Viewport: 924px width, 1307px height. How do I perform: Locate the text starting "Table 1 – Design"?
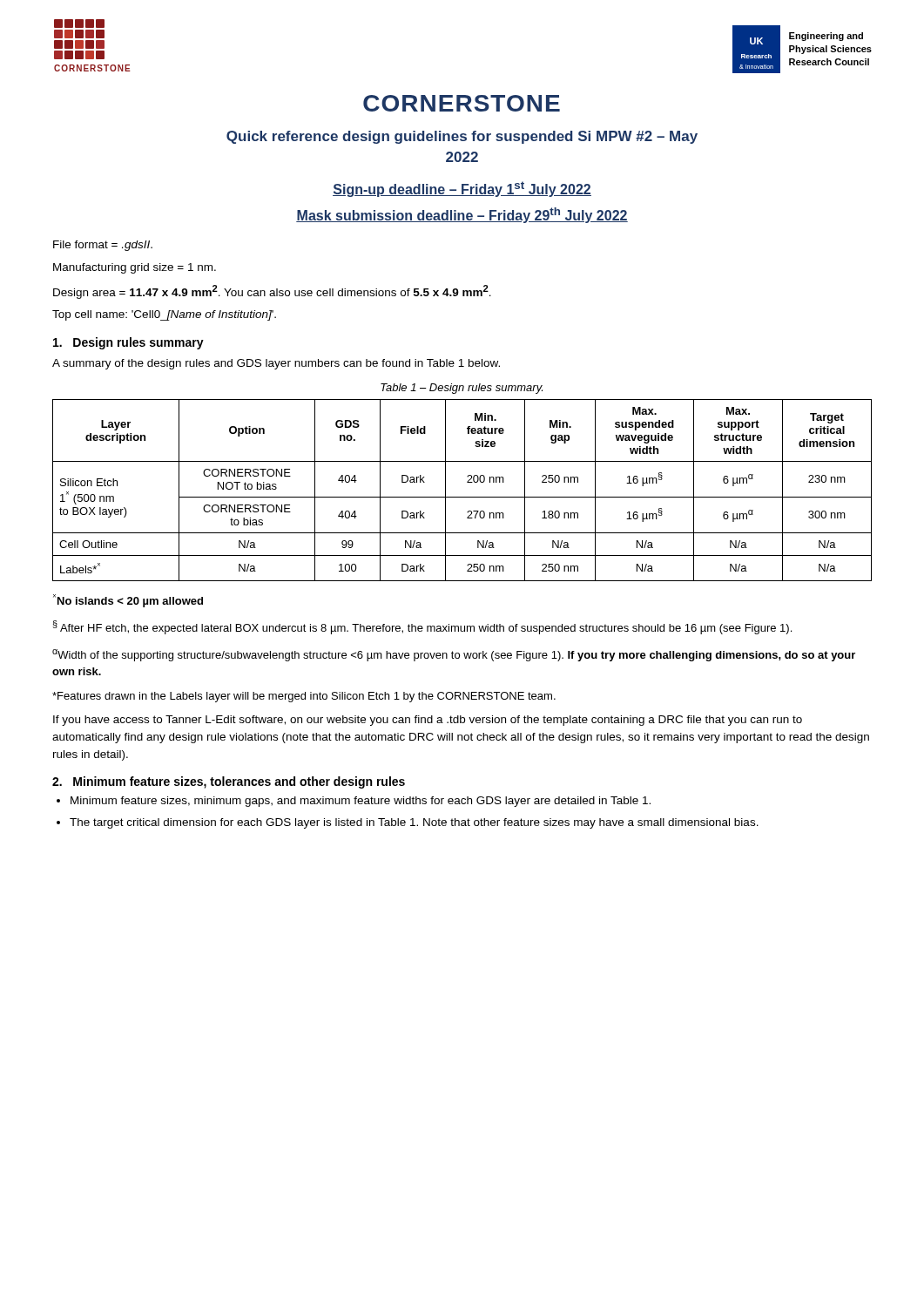point(462,387)
